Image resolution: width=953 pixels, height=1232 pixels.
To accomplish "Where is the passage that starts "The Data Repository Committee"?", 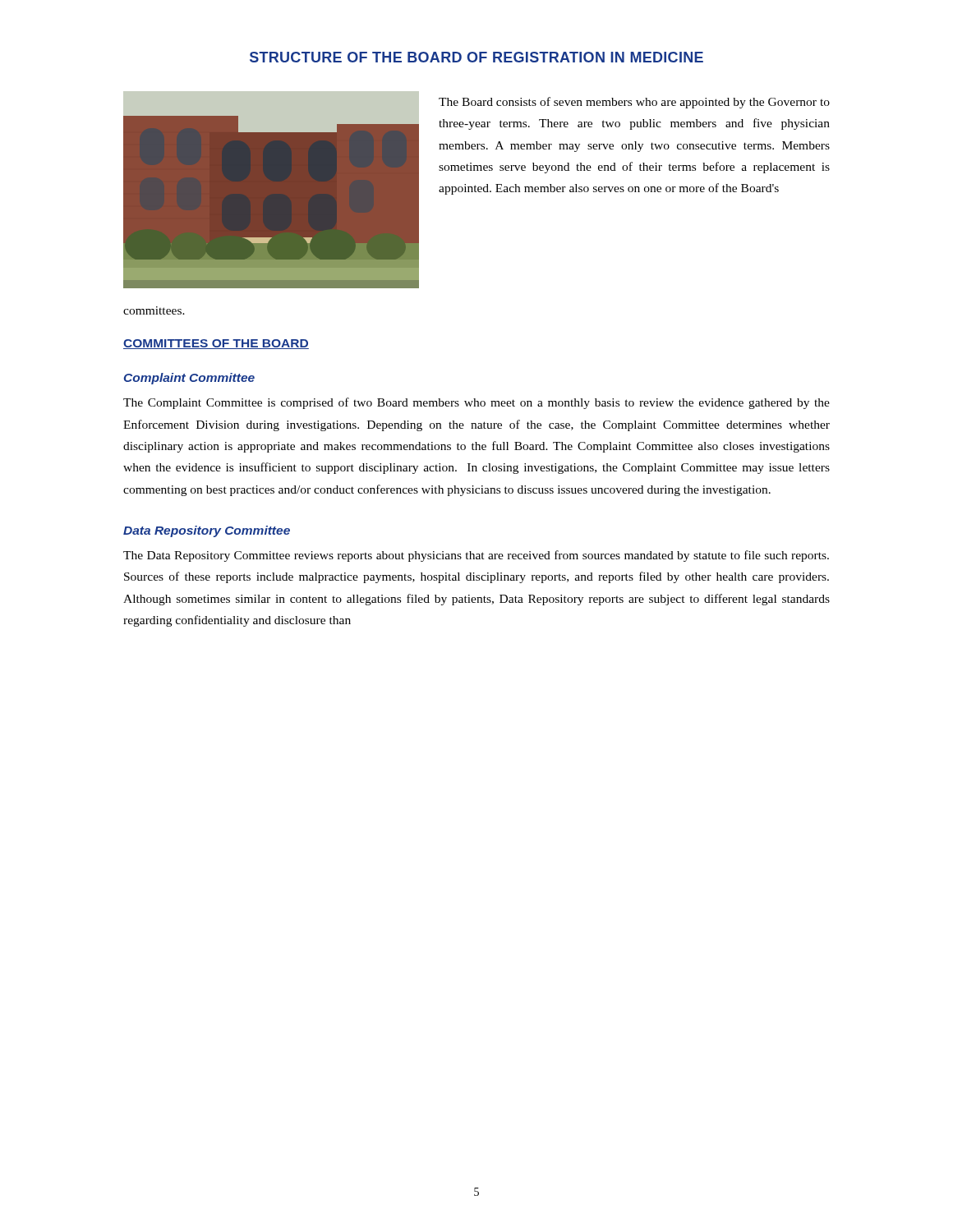I will (476, 587).
